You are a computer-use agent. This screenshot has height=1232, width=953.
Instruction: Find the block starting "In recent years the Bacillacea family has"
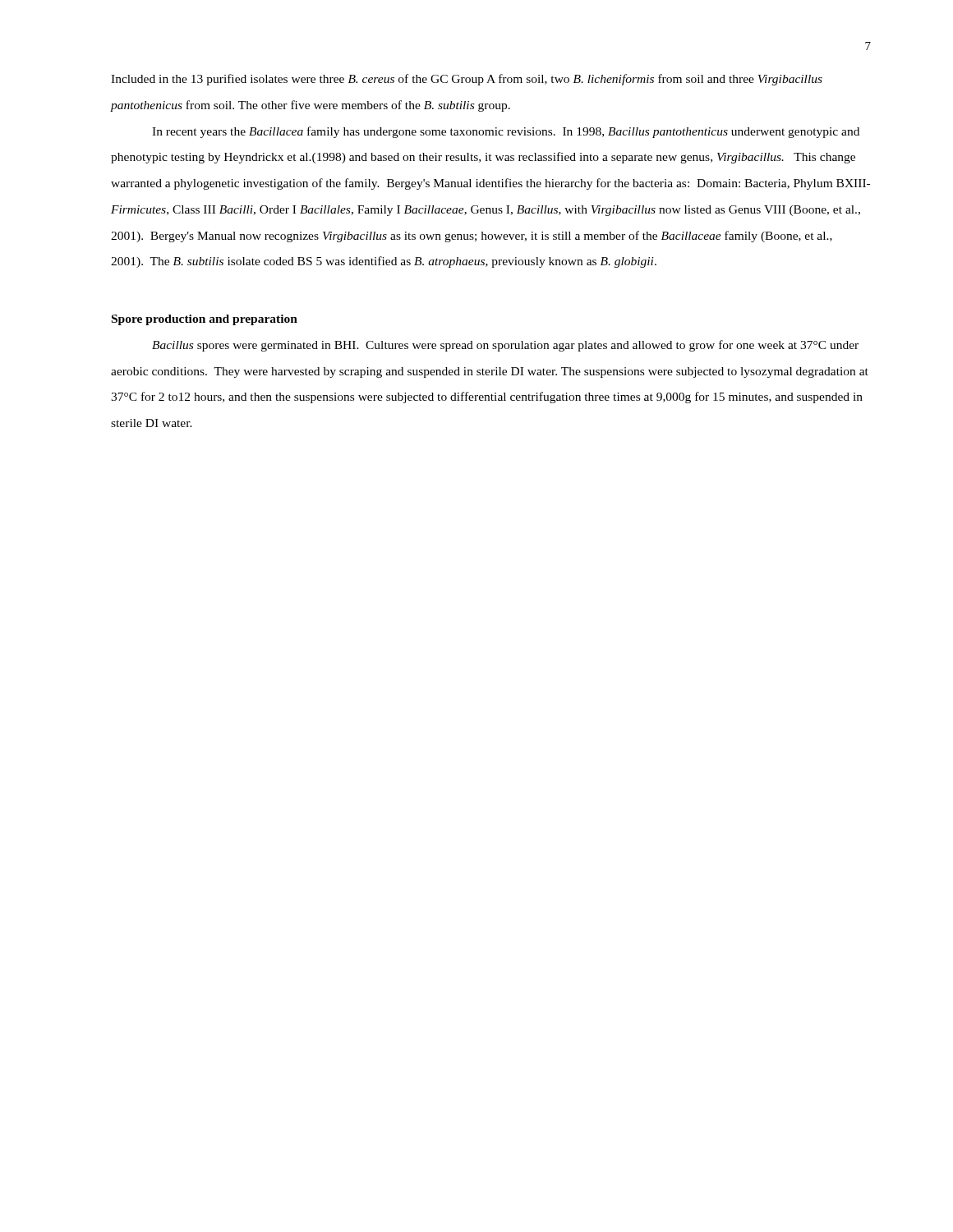pyautogui.click(x=491, y=196)
